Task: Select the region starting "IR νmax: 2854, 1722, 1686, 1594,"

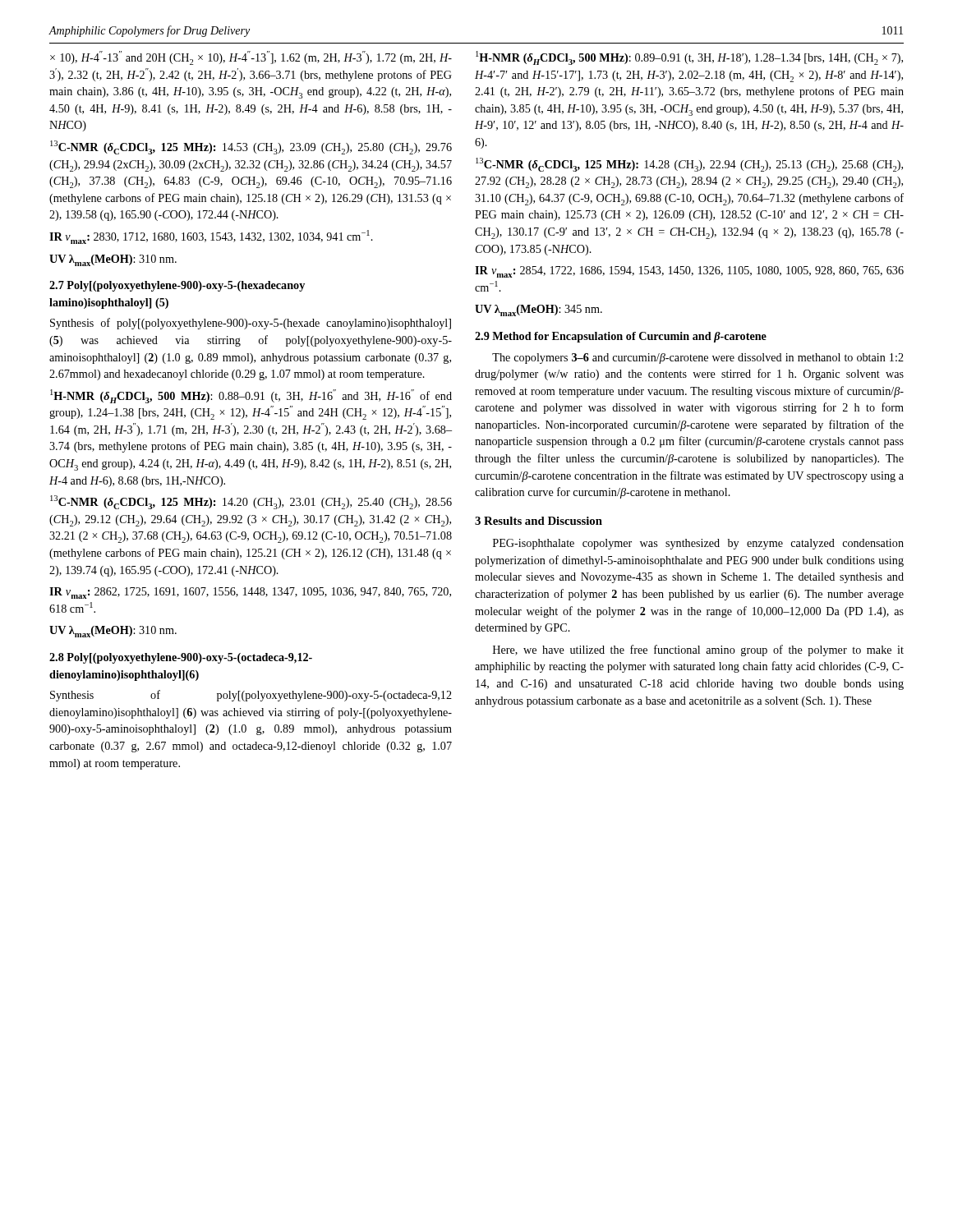Action: 689,279
